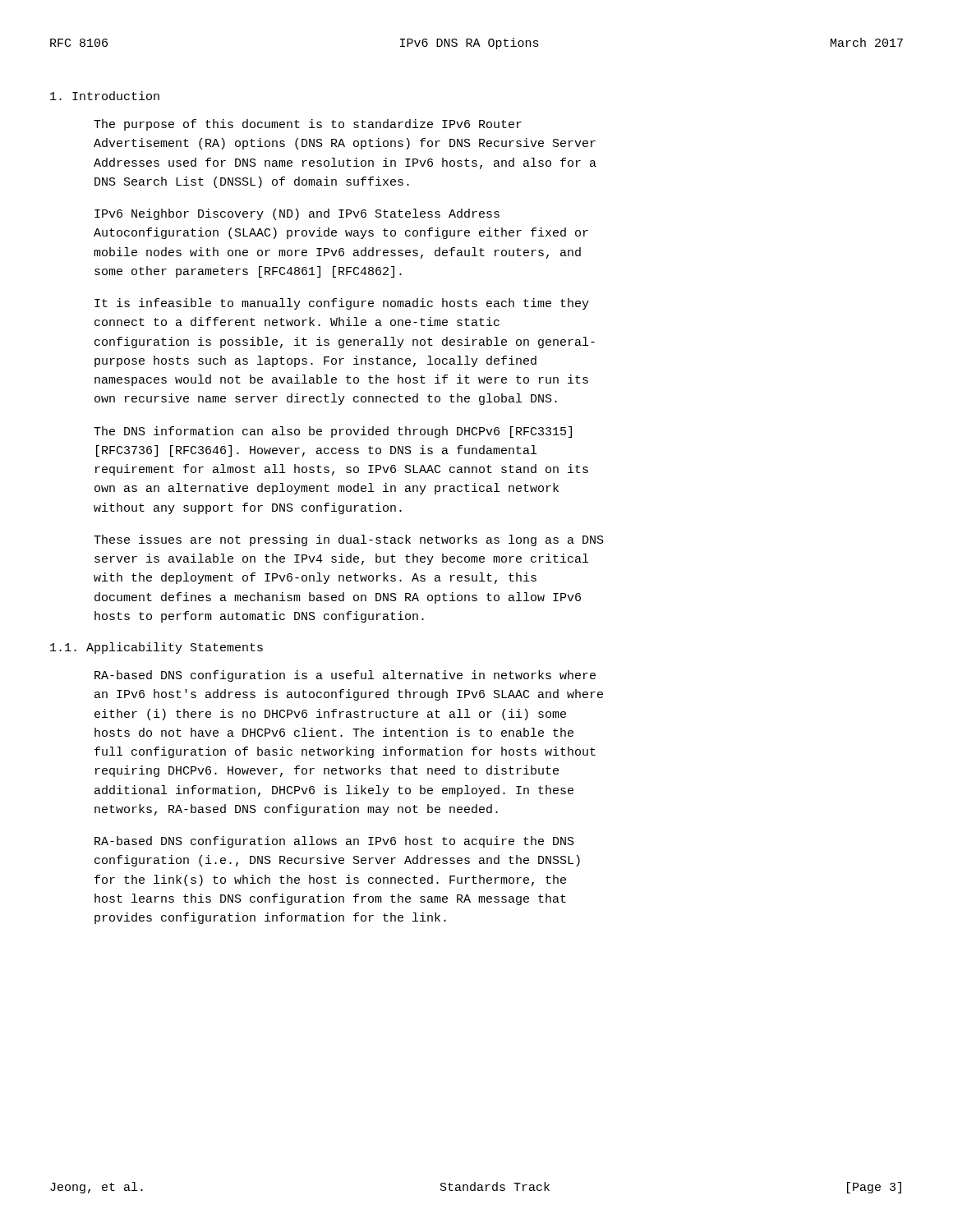Where is the passage that starts "RA-based DNS configuration is a"?
This screenshot has height=1232, width=953.
point(349,743)
